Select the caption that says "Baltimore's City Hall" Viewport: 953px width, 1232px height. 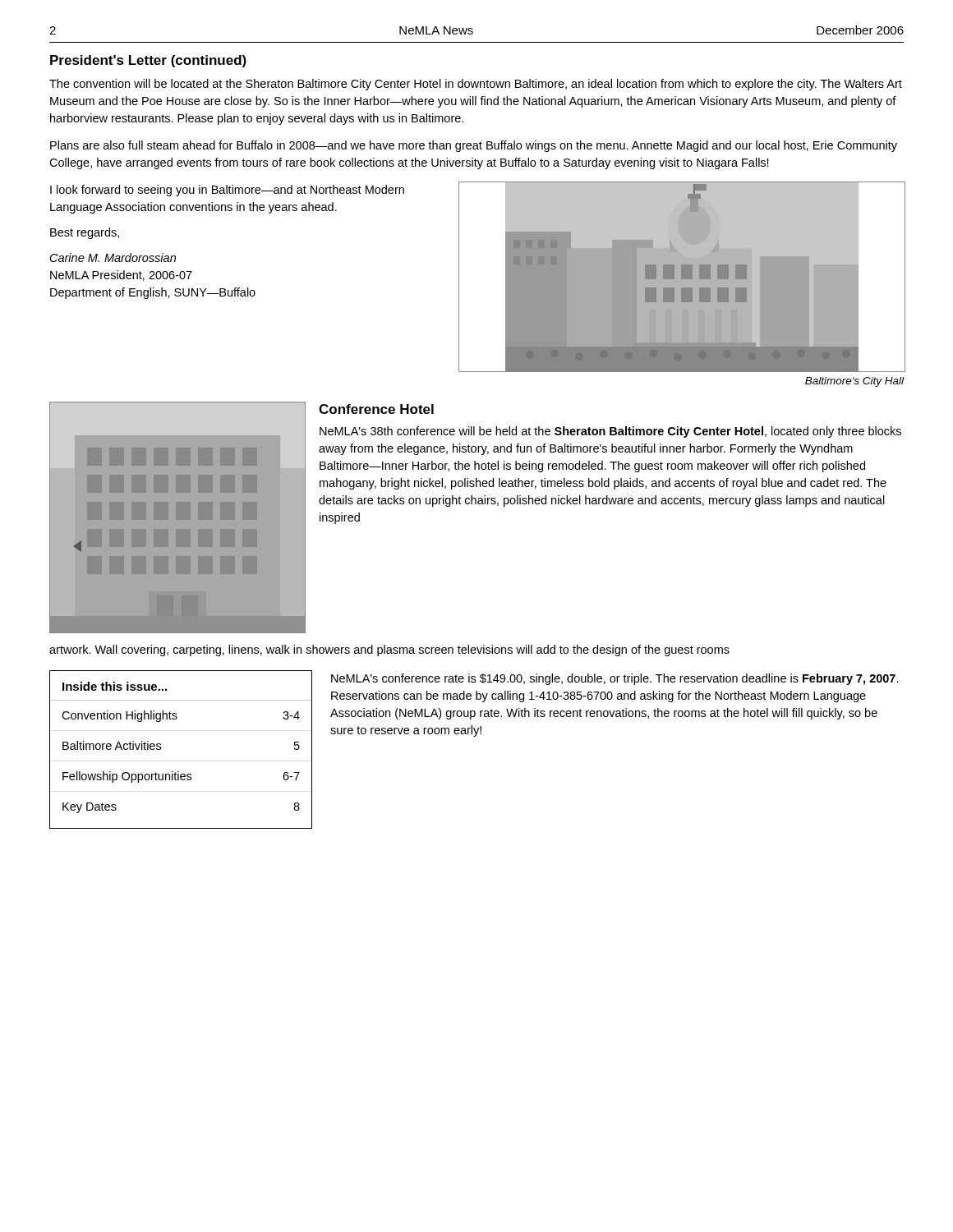[854, 381]
